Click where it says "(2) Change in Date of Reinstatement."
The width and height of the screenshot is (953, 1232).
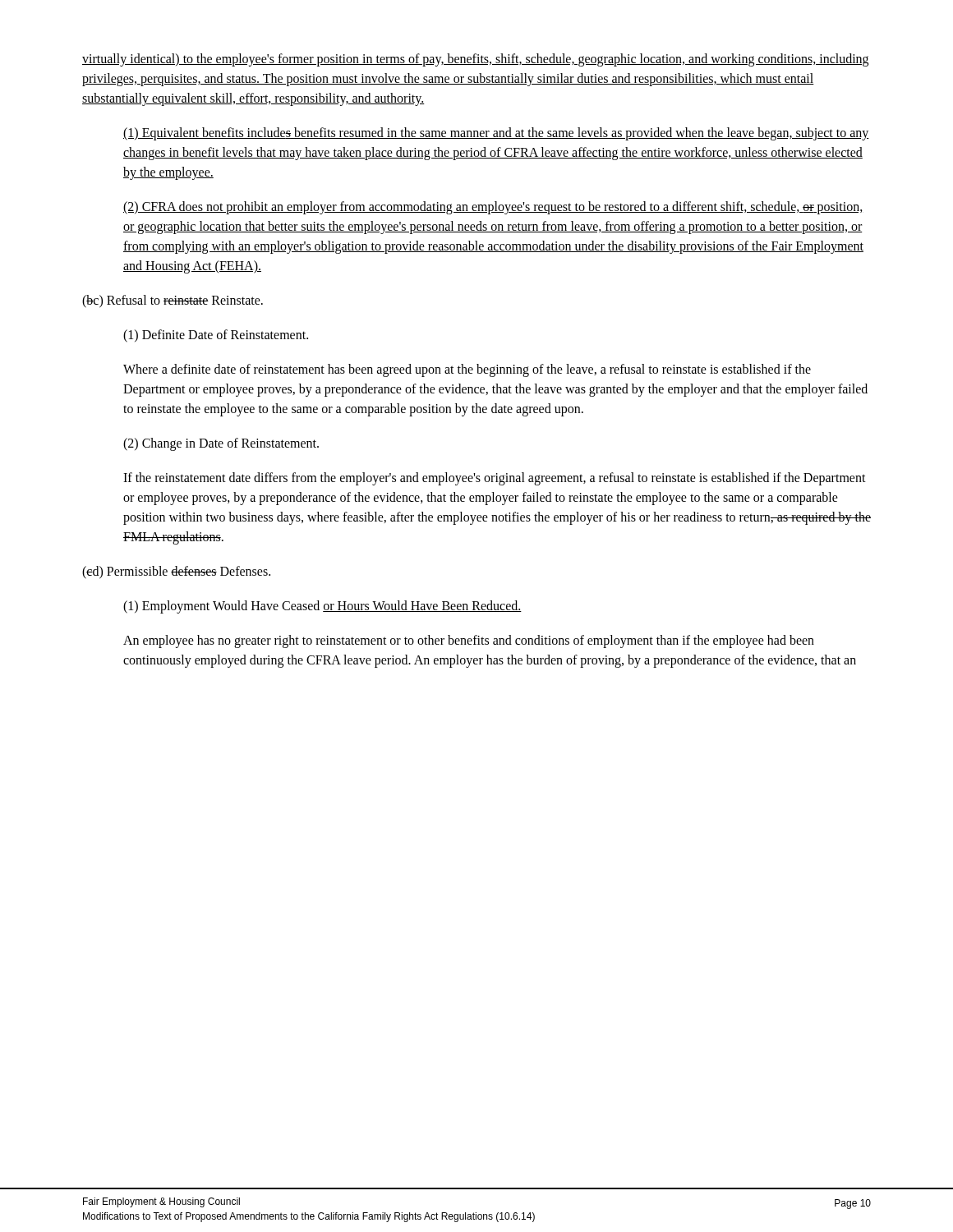[221, 443]
